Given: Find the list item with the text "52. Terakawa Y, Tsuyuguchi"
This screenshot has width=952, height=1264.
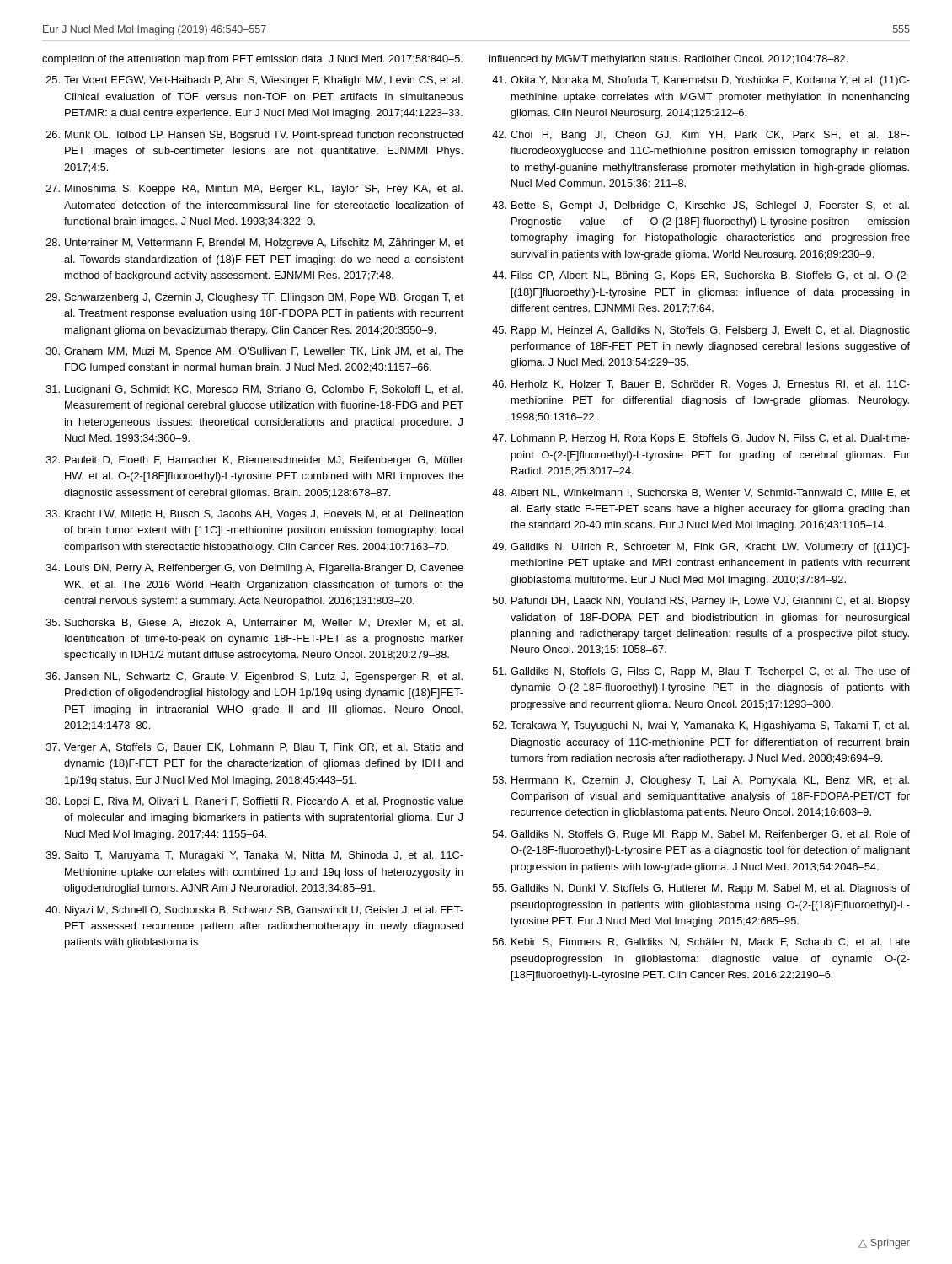Looking at the screenshot, I should click(x=699, y=742).
